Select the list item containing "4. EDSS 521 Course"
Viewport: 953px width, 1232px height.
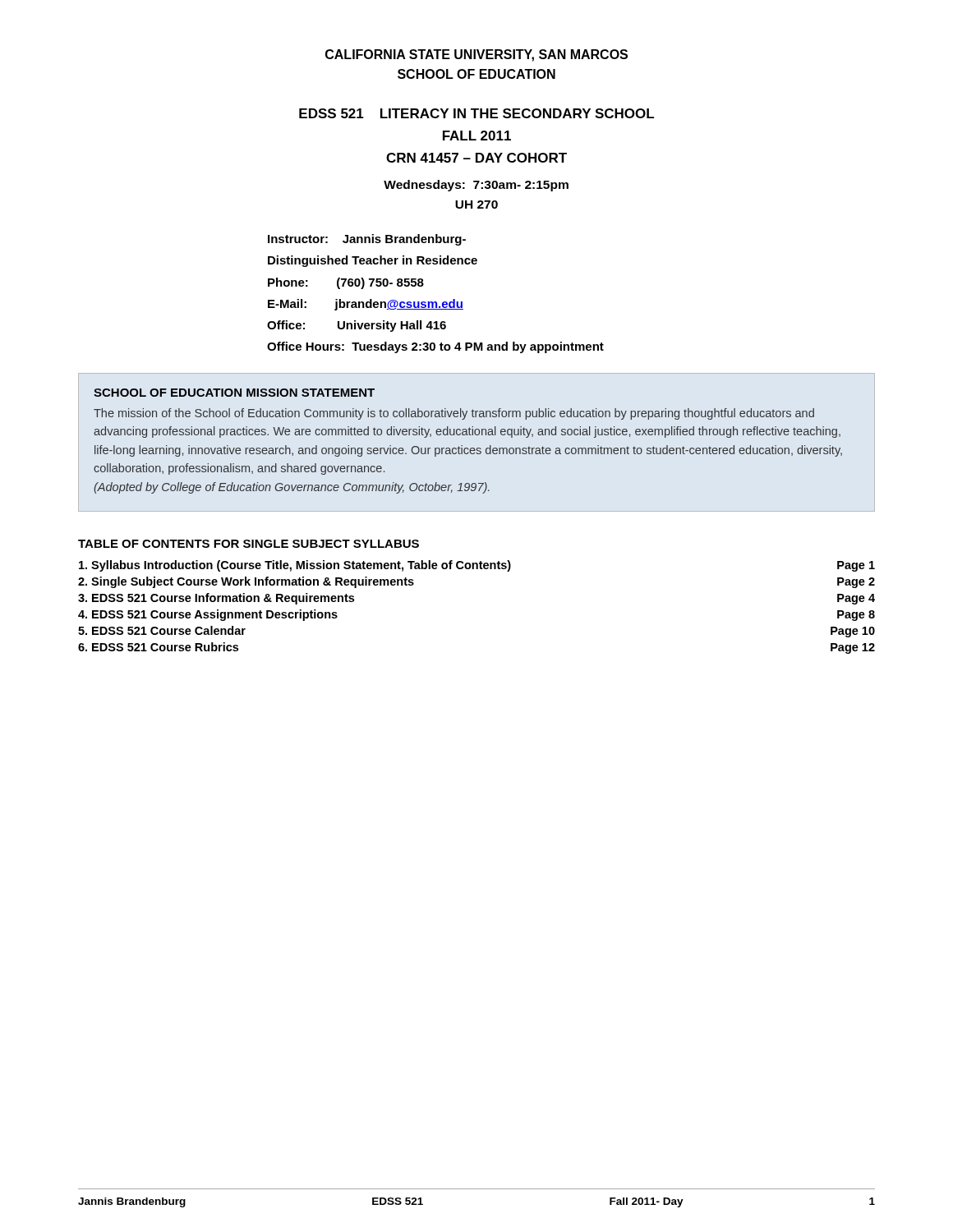(206, 615)
